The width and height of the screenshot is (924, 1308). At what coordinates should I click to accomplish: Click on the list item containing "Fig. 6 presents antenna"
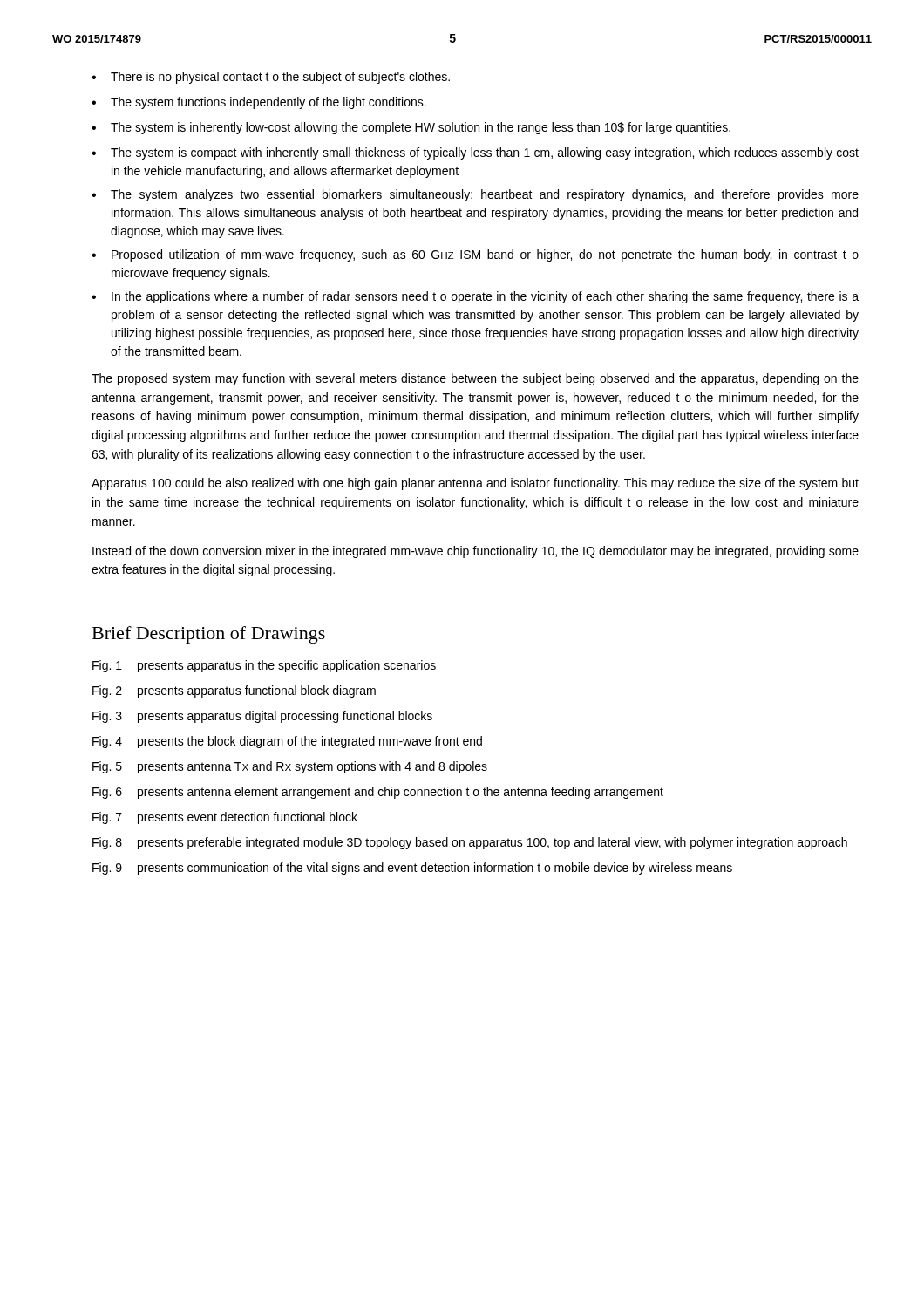pos(475,792)
